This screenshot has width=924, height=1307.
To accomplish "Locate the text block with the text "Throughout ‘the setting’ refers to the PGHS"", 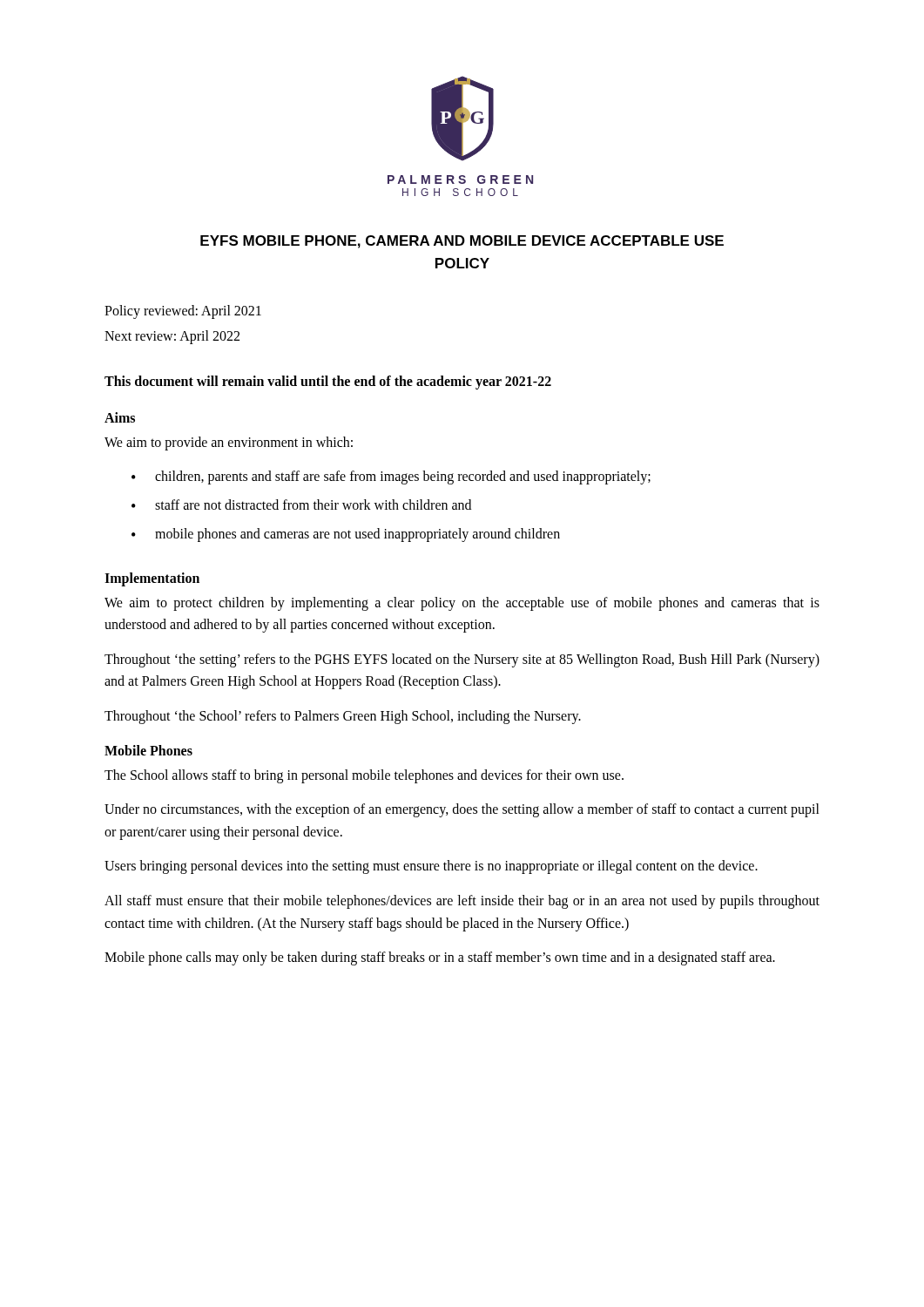I will 462,670.
